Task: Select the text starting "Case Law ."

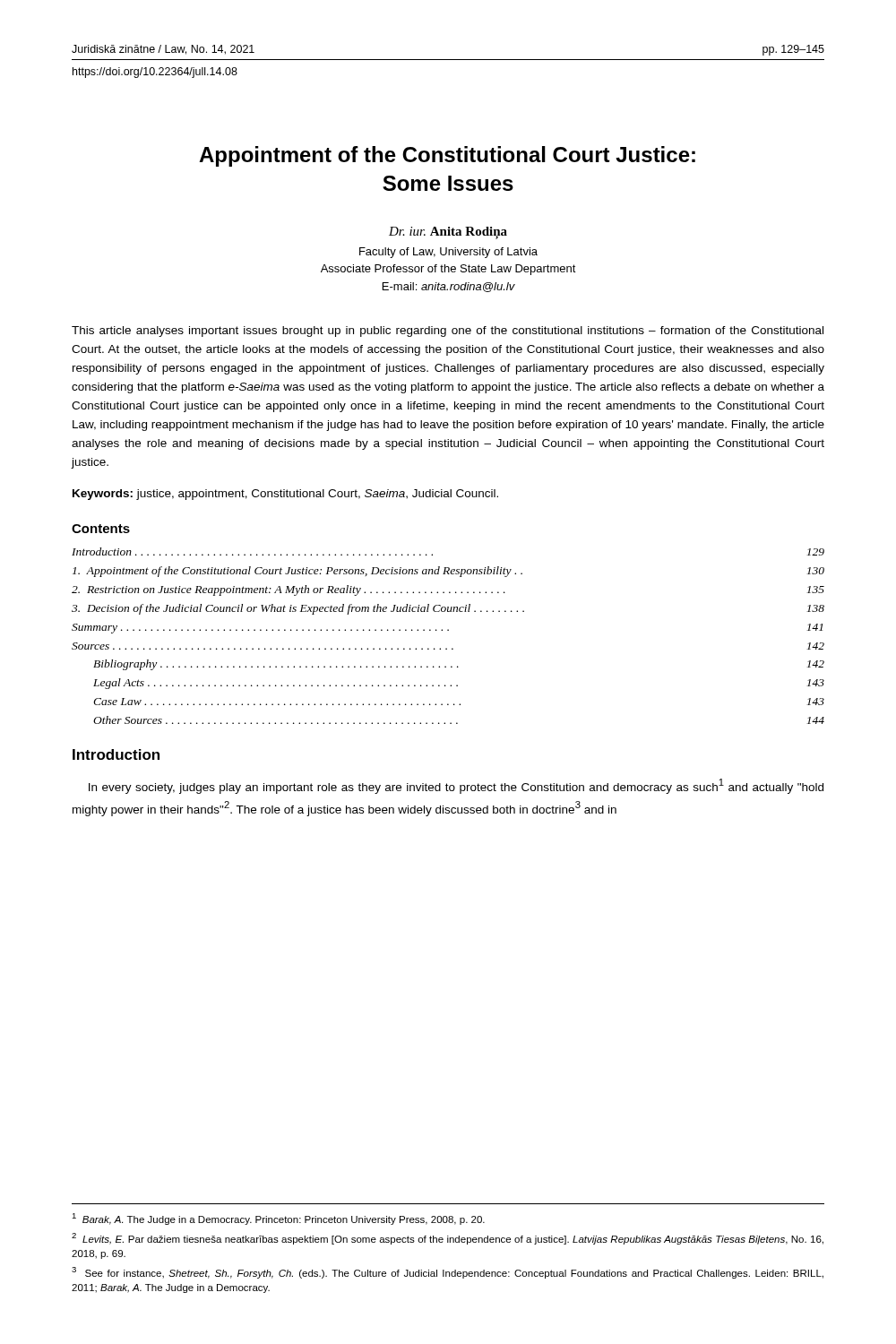Action: (x=459, y=702)
